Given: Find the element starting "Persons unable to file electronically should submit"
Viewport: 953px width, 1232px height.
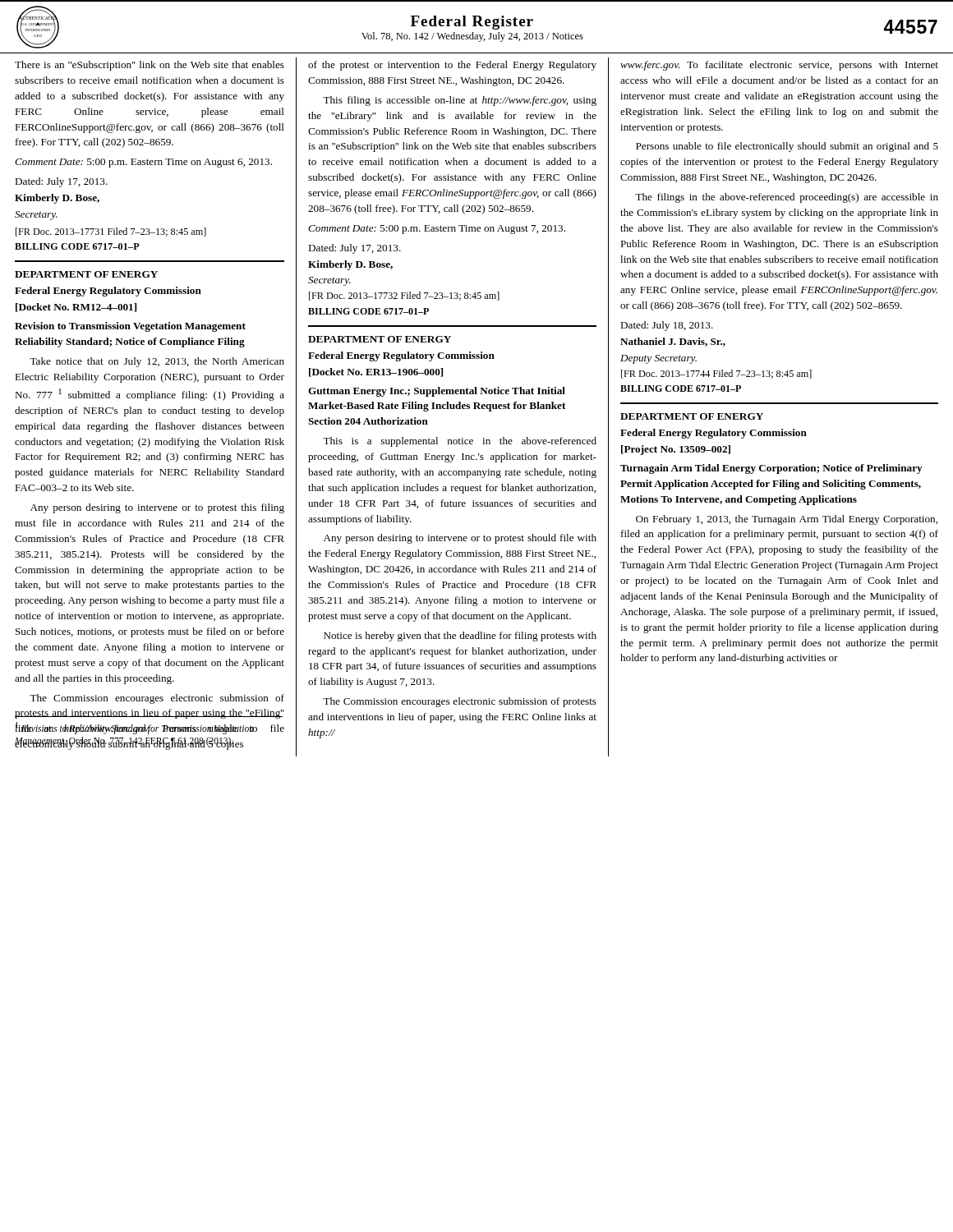Looking at the screenshot, I should pyautogui.click(x=779, y=162).
